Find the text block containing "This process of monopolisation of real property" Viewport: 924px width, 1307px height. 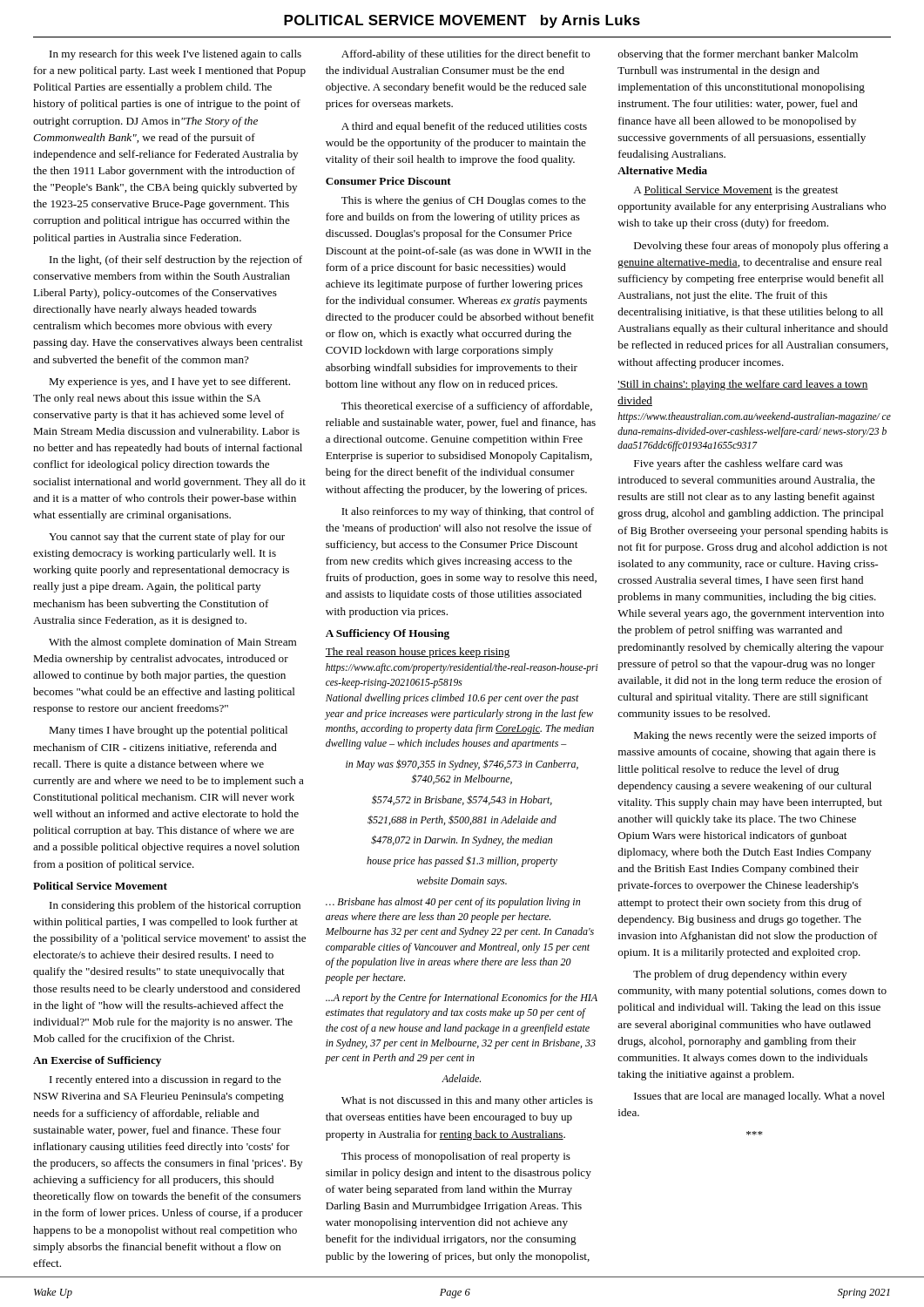click(608, 660)
